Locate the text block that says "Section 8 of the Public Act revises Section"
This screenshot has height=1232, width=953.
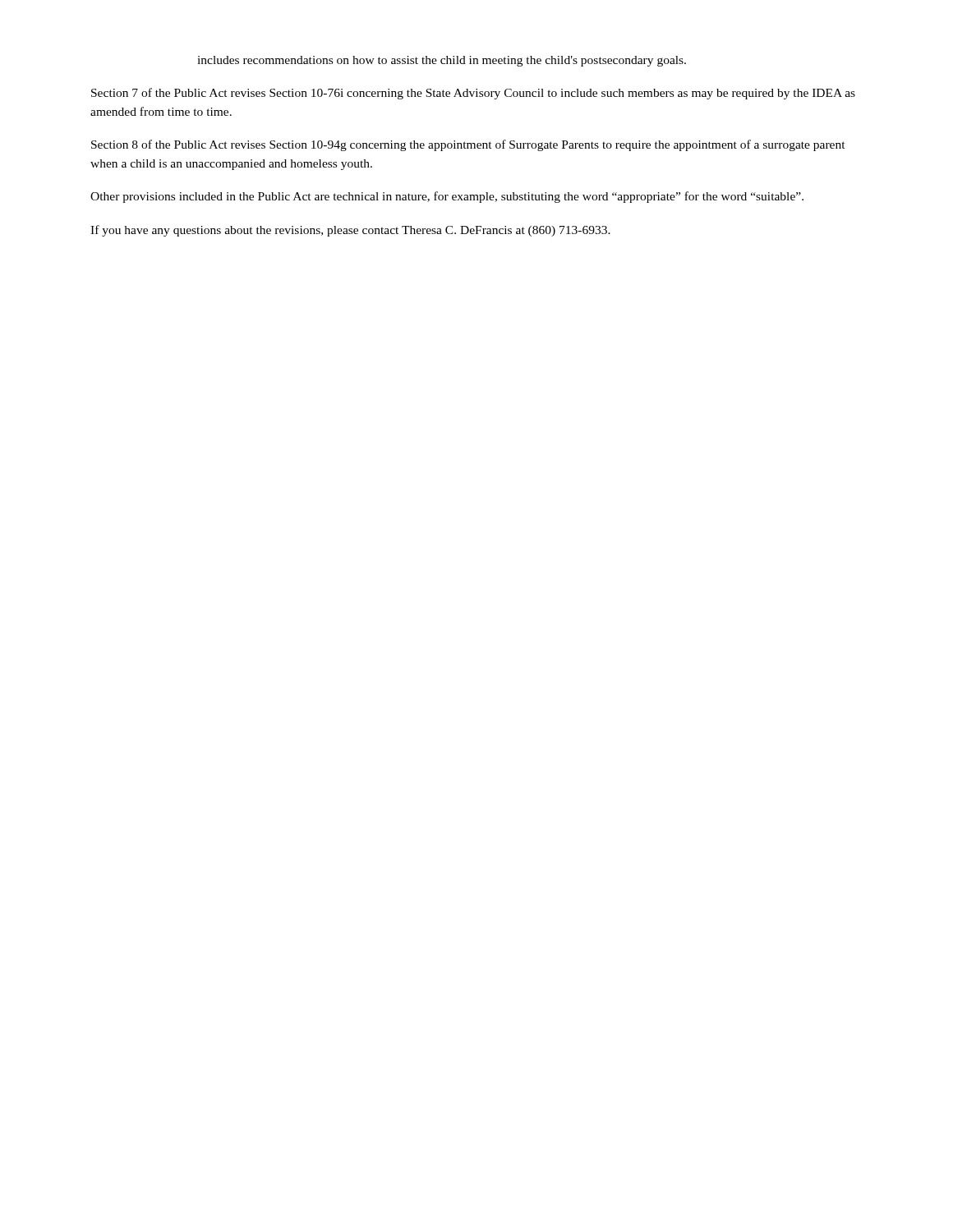[468, 154]
